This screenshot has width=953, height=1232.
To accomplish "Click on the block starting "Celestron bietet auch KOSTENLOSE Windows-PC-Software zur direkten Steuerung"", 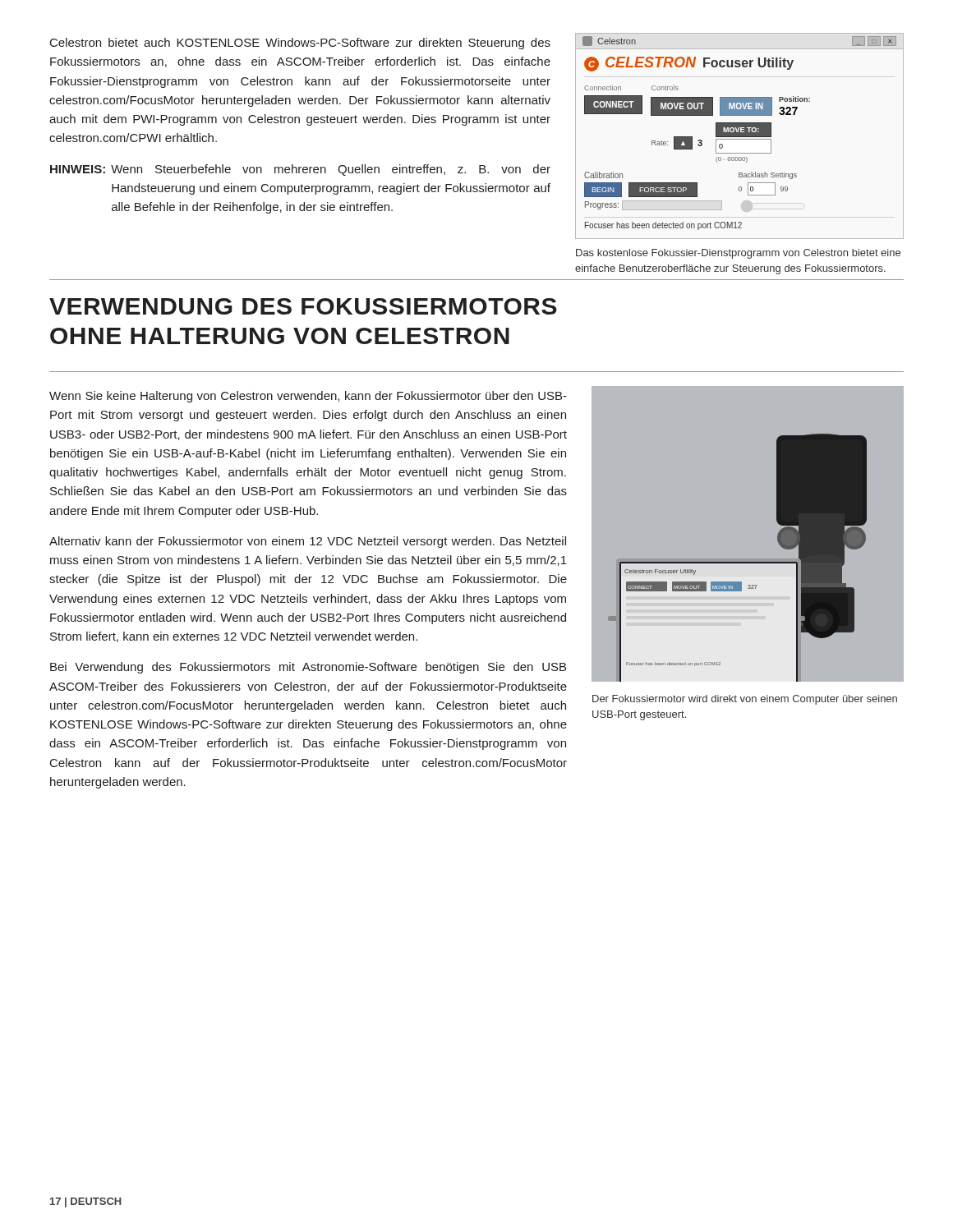I will pyautogui.click(x=300, y=90).
